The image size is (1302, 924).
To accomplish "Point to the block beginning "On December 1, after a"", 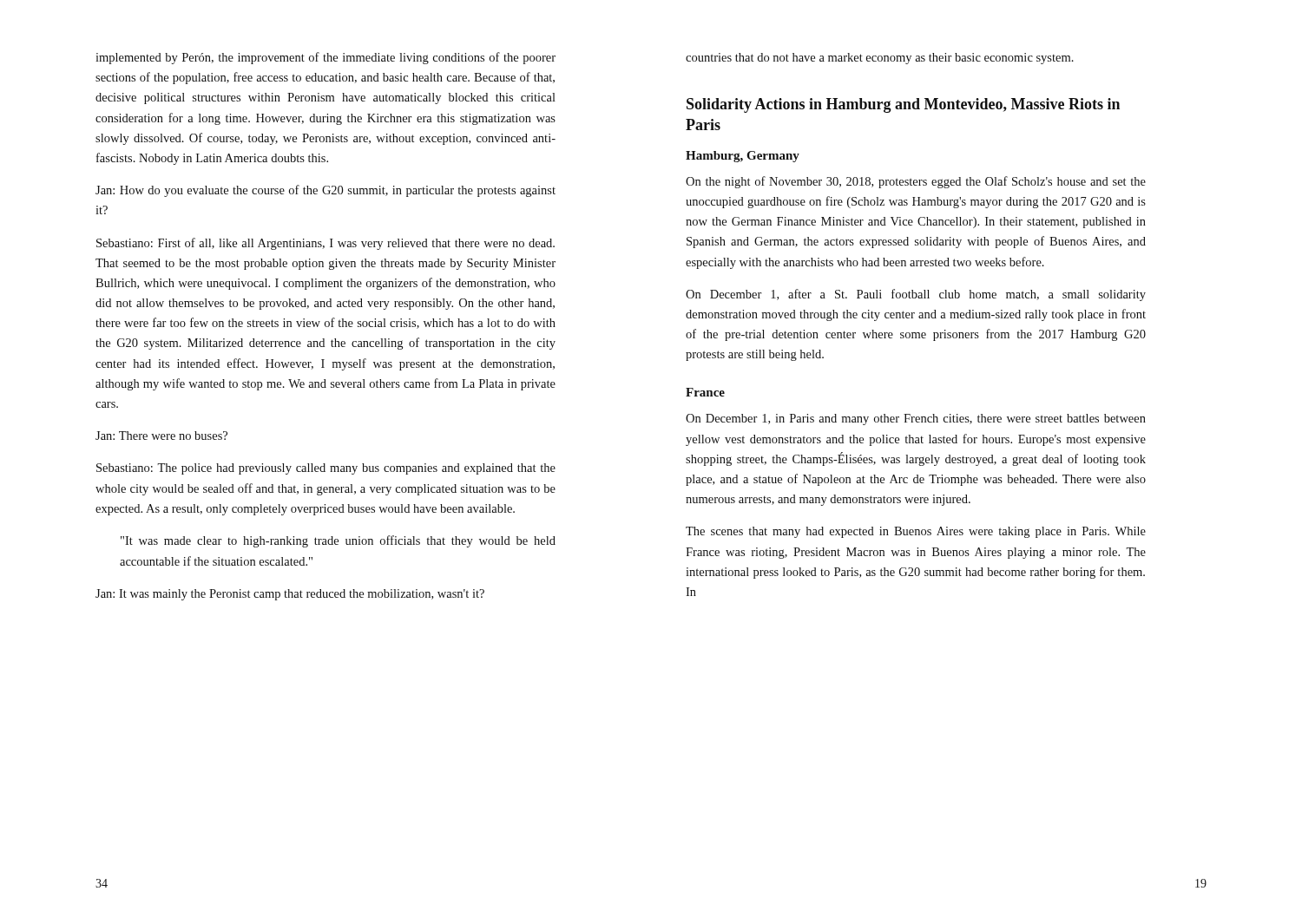I will [x=916, y=325].
